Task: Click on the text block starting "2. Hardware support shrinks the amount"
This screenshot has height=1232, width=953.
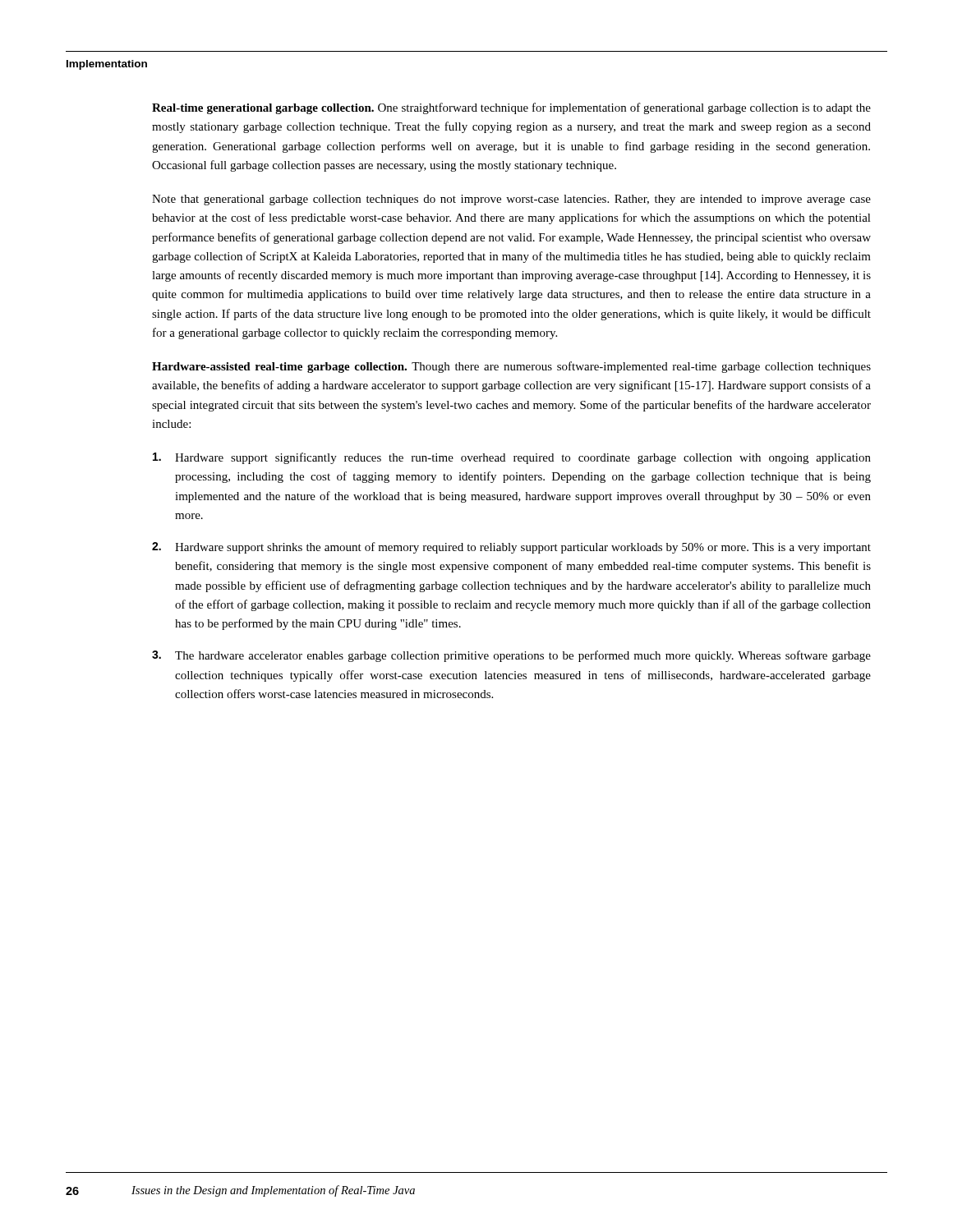Action: [511, 586]
